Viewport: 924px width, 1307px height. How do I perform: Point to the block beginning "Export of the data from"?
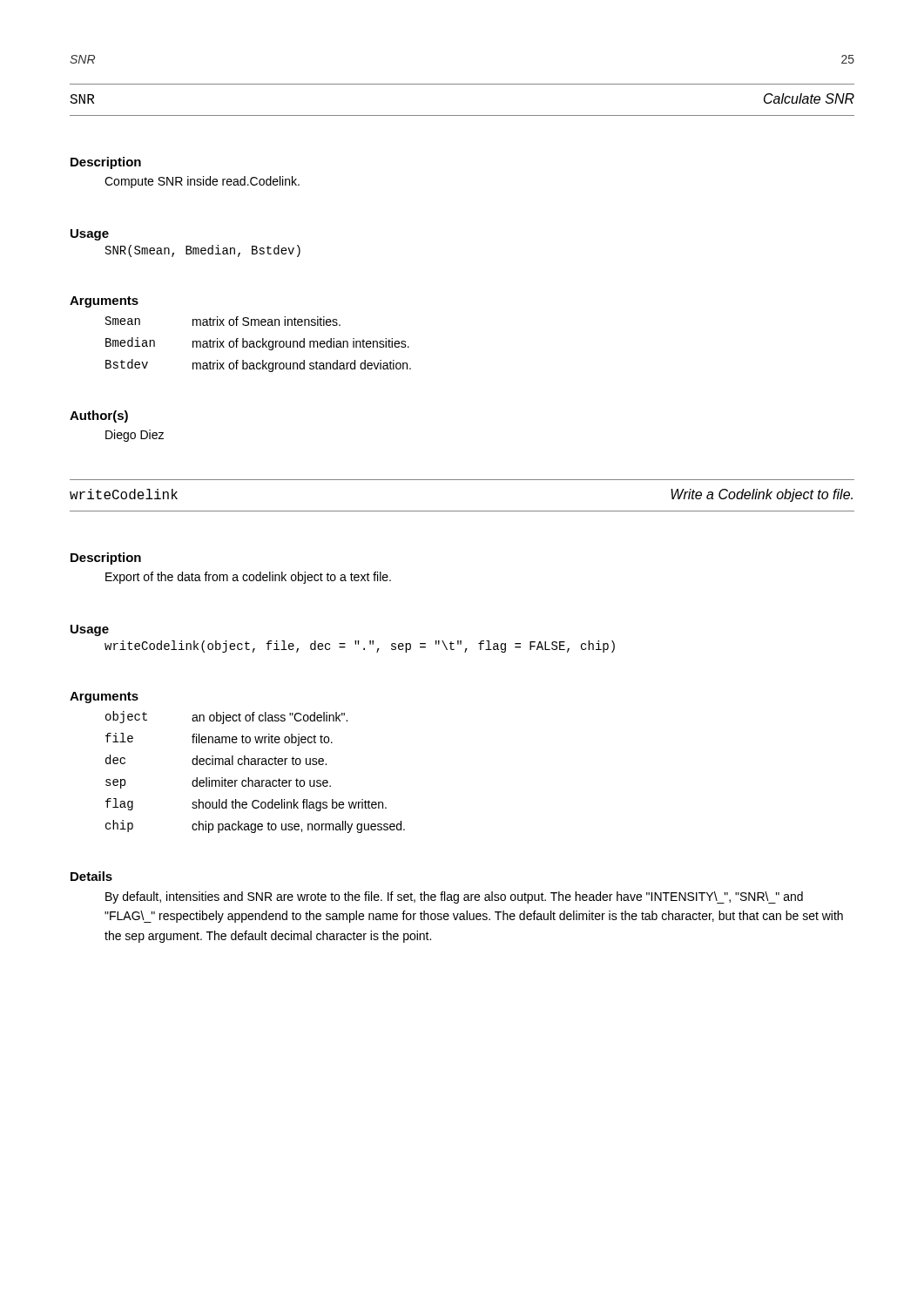[248, 577]
